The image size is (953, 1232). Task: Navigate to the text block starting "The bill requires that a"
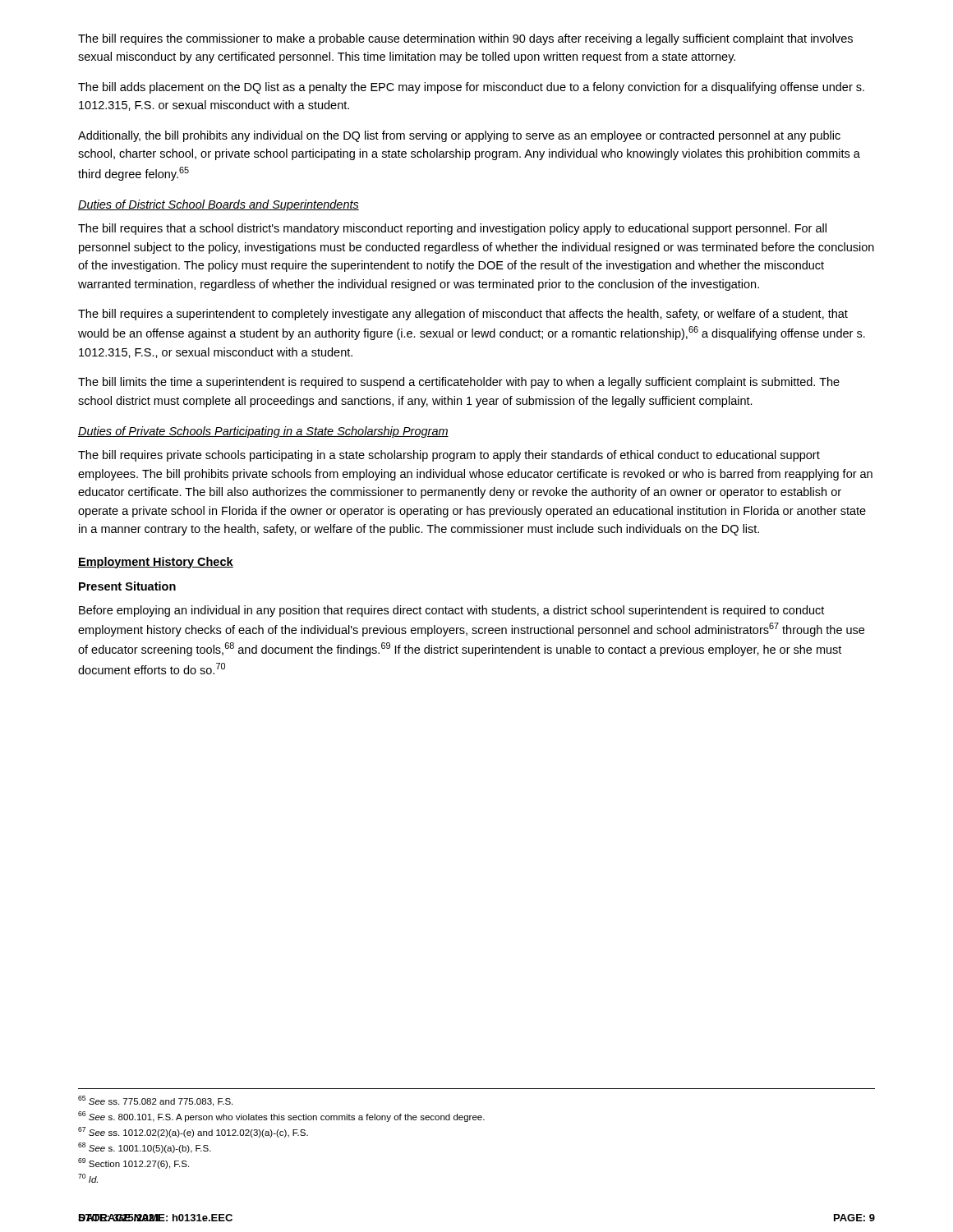tap(476, 256)
